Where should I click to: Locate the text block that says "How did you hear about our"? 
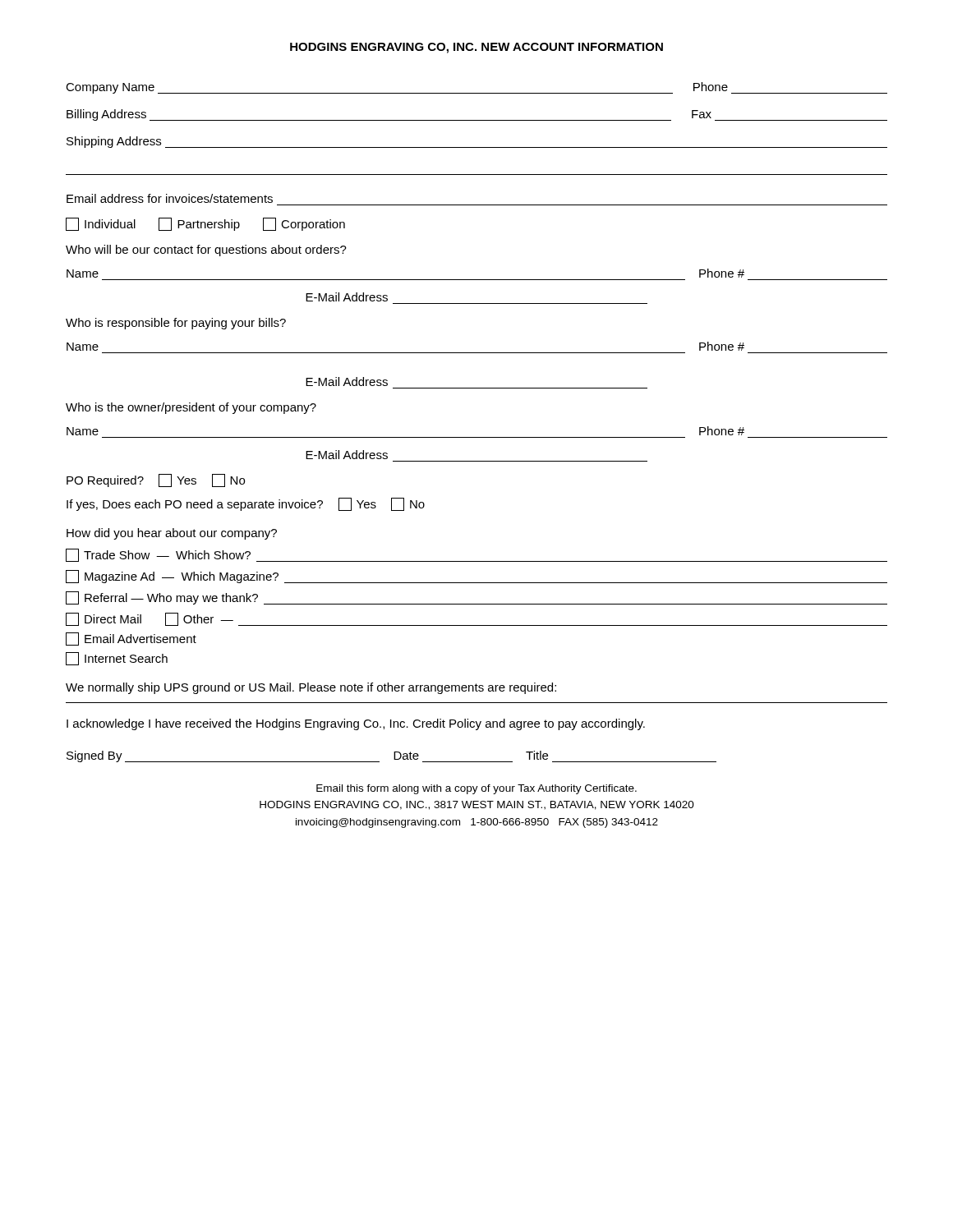[172, 533]
